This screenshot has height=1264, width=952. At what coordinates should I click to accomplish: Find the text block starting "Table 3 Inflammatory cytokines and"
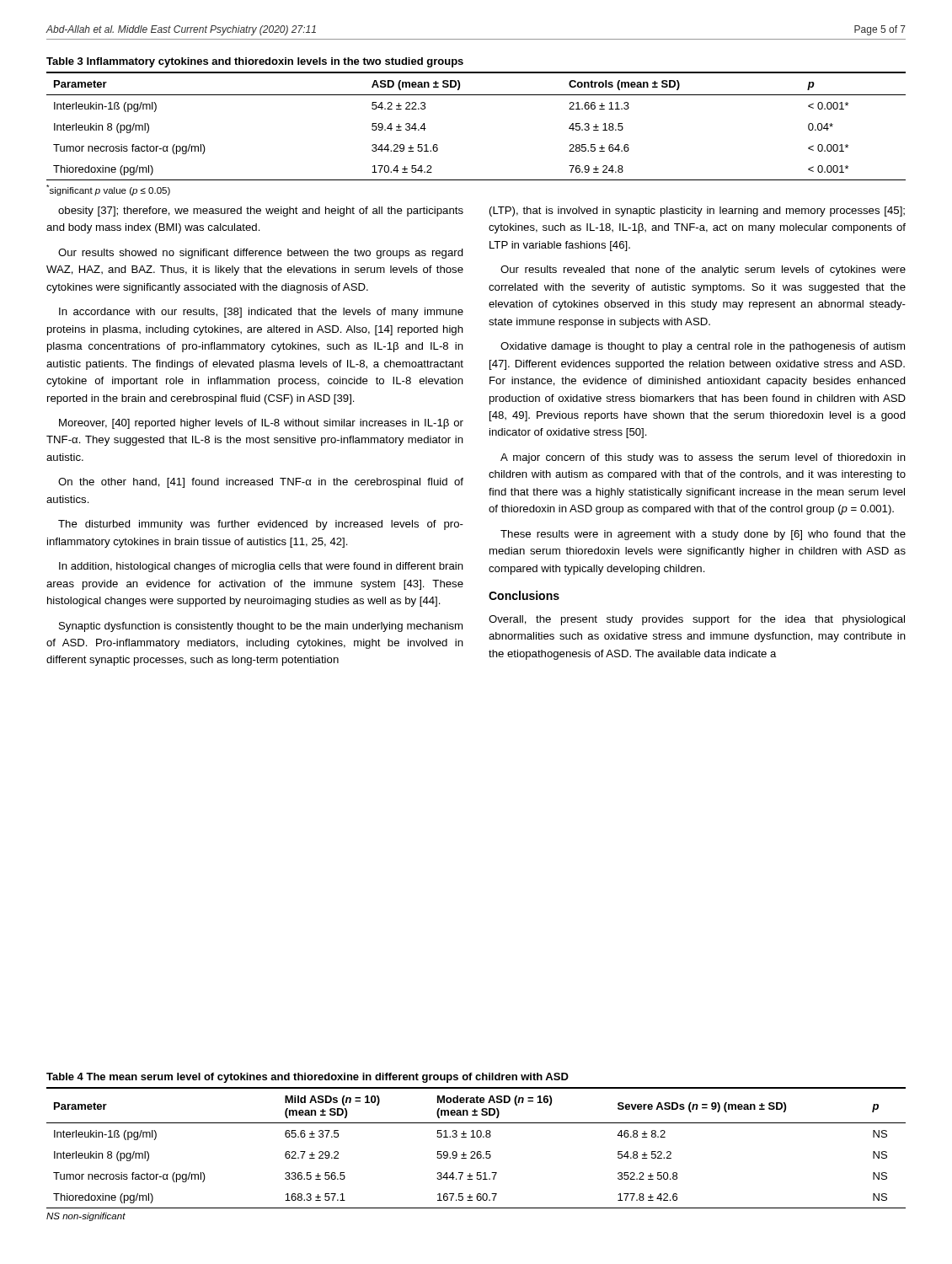(255, 61)
